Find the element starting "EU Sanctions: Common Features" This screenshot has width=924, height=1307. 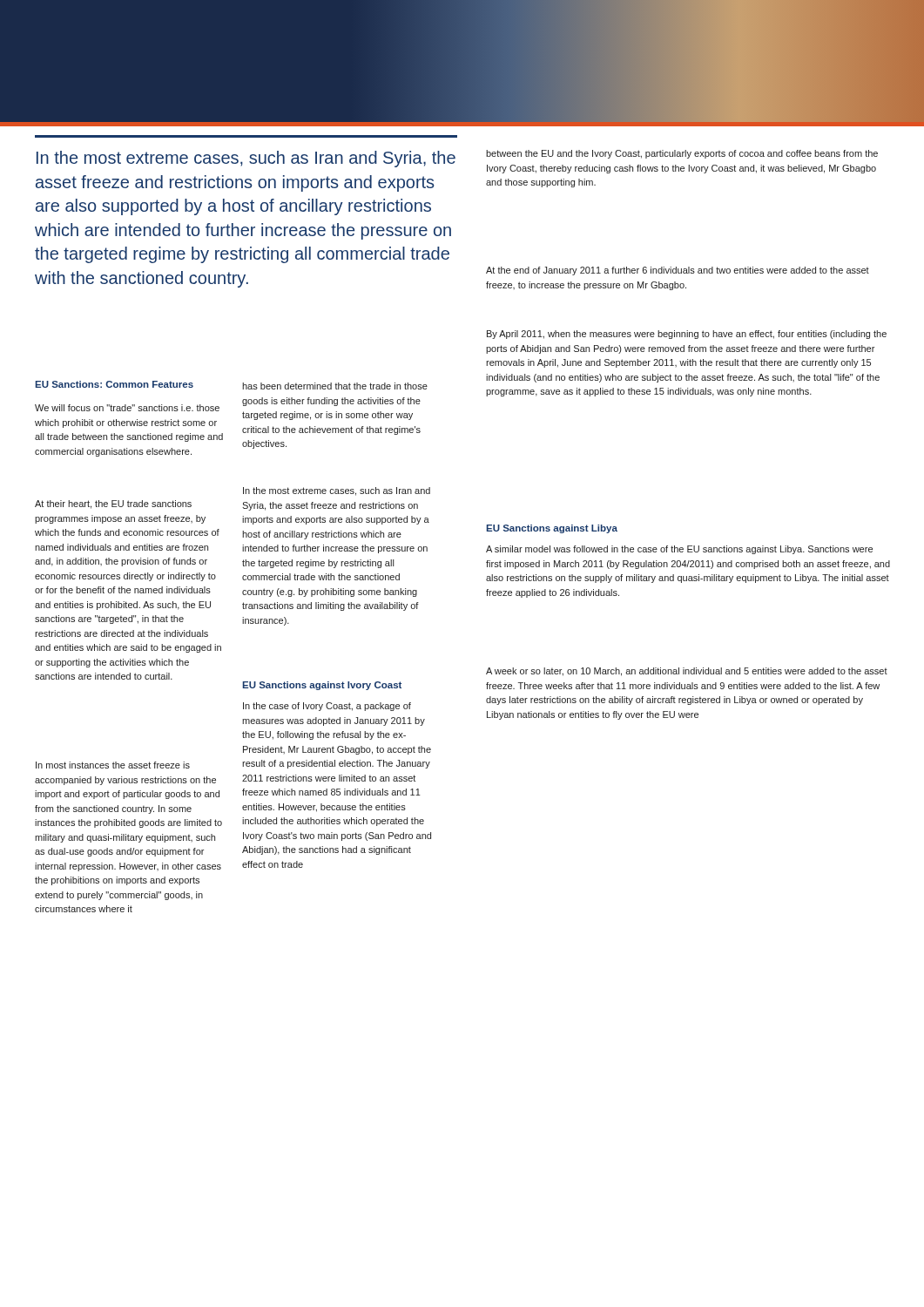click(x=131, y=384)
